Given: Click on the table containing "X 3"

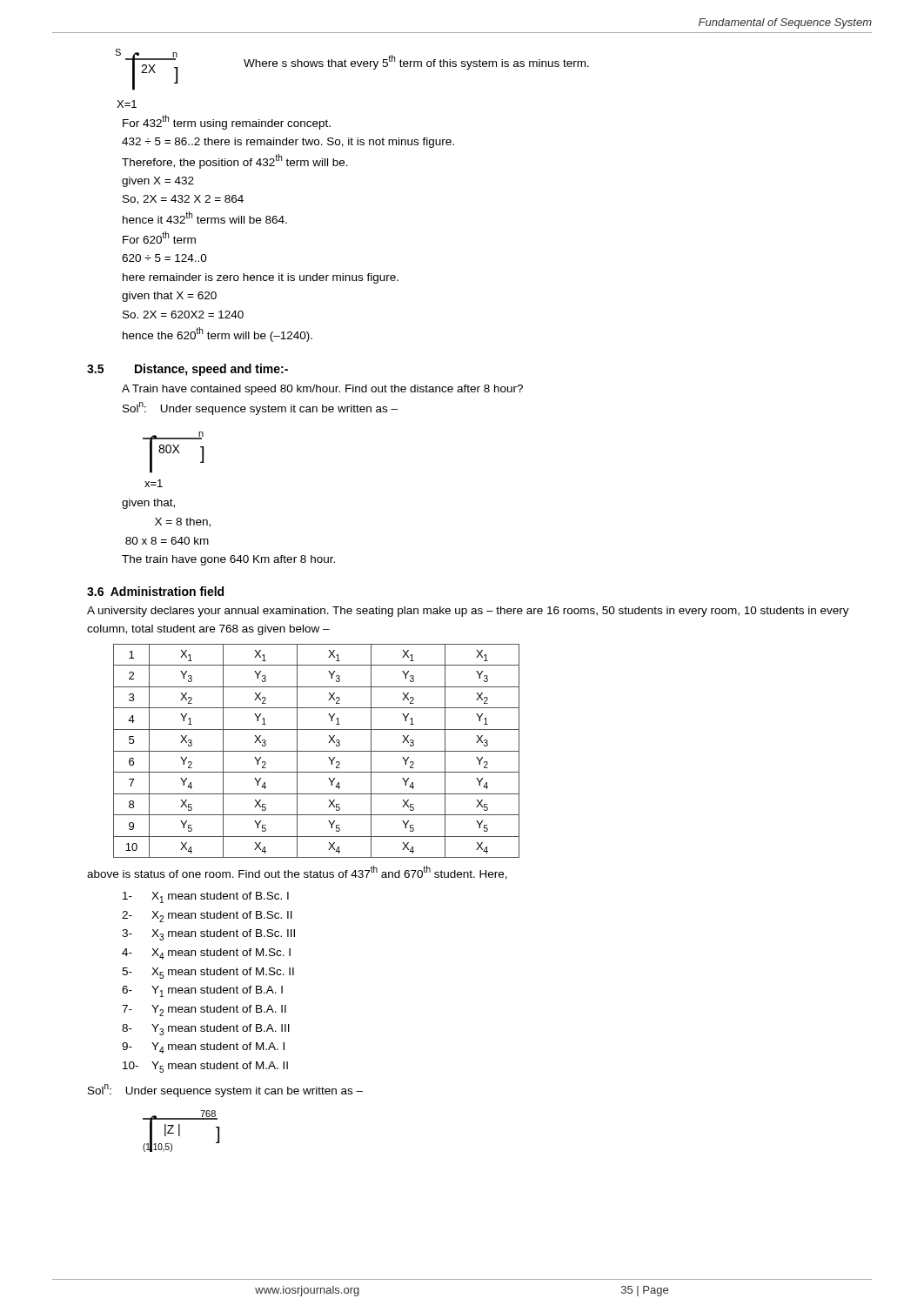Looking at the screenshot, I should 484,751.
